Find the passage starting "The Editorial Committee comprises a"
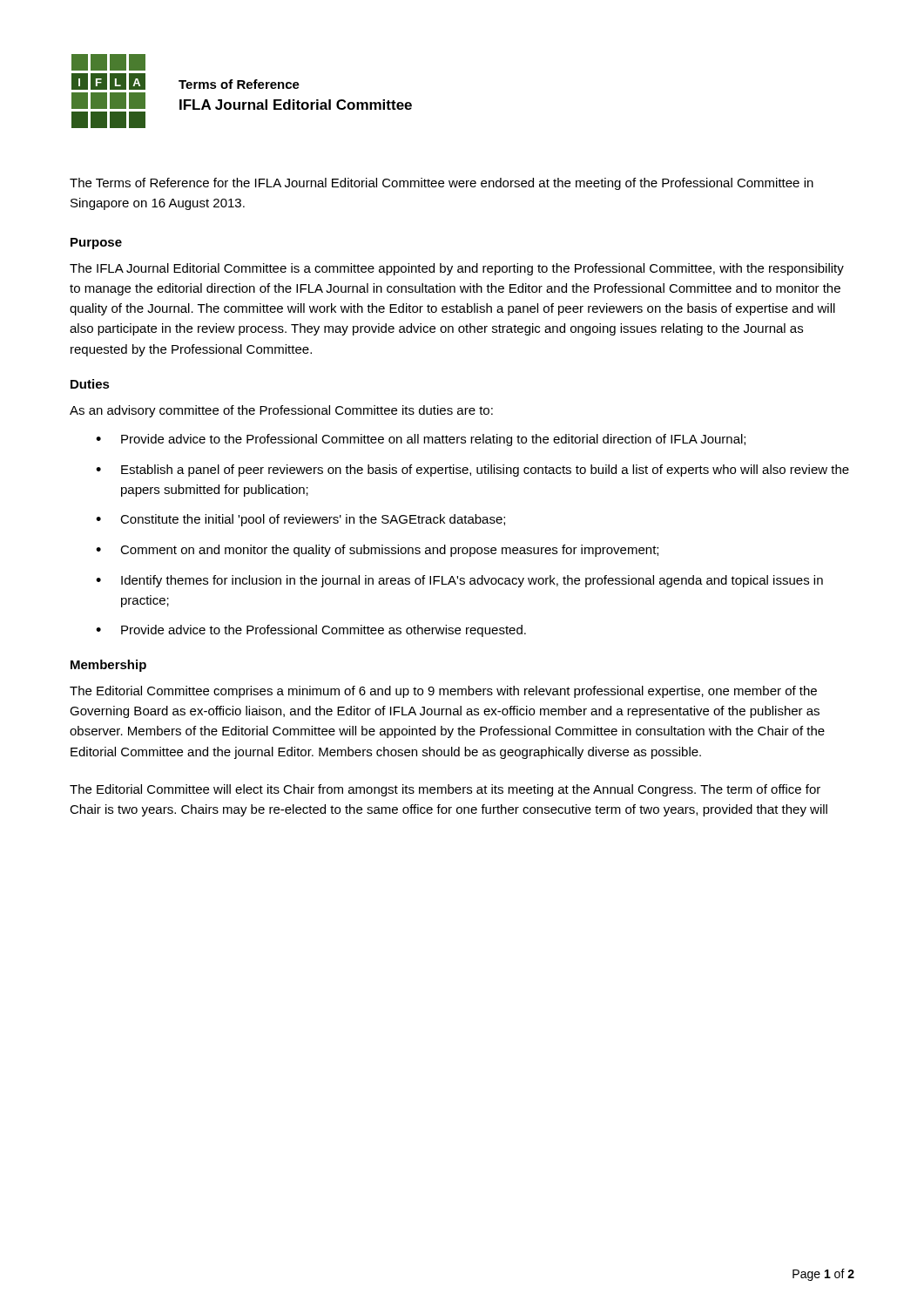Screen dimensions: 1307x924 [x=447, y=721]
